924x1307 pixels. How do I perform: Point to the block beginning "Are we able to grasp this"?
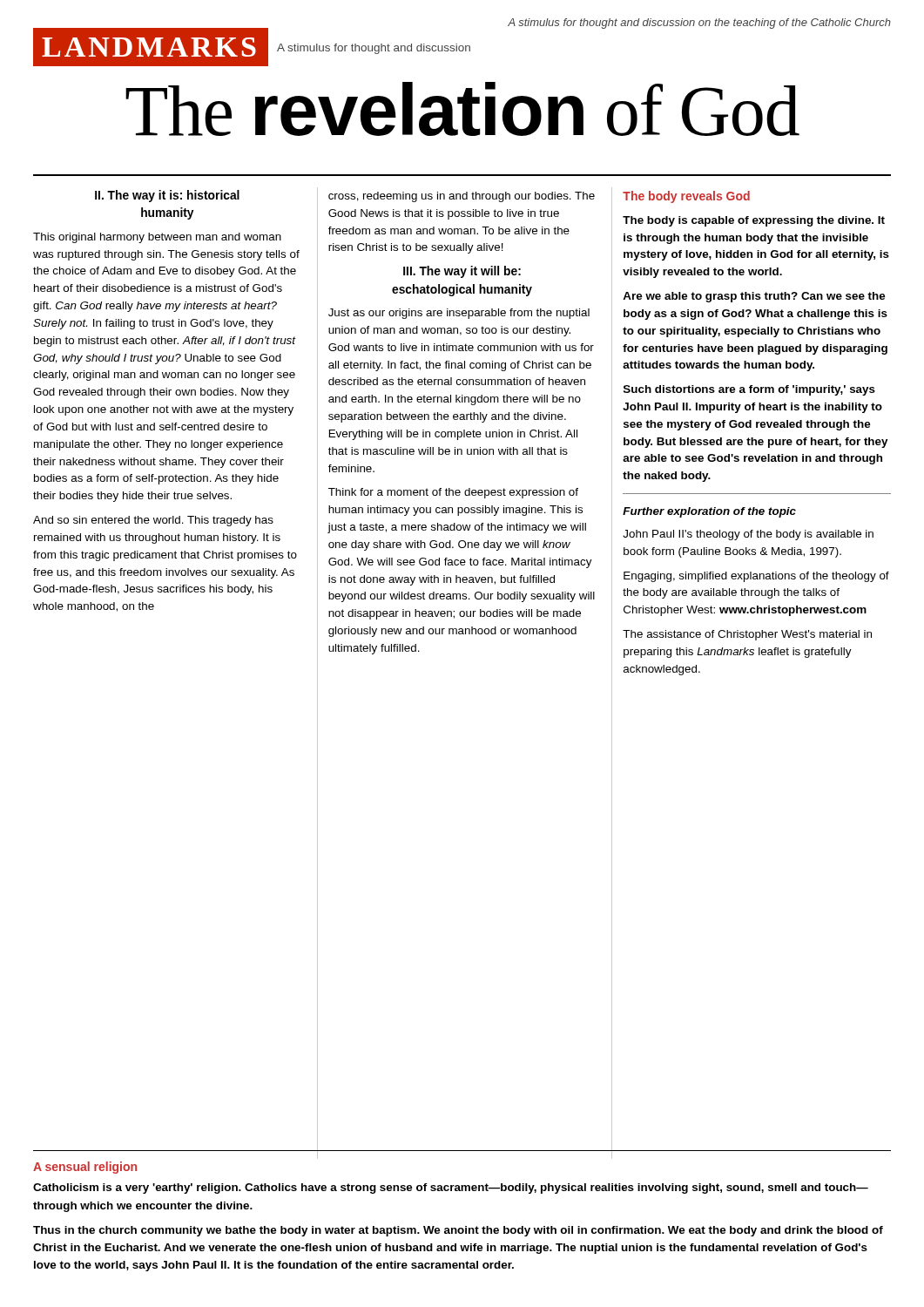[757, 331]
